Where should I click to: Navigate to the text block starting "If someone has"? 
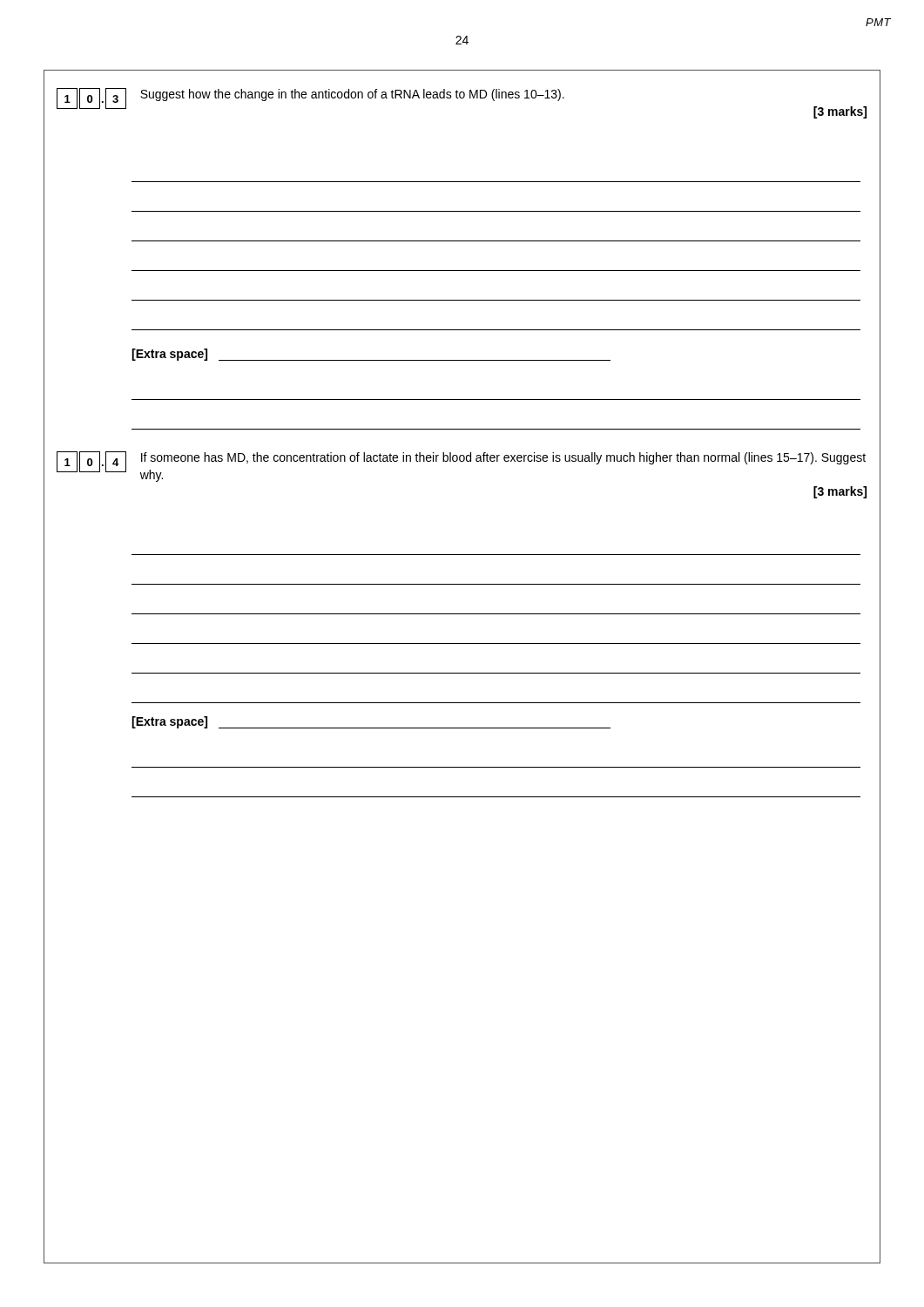[x=503, y=458]
